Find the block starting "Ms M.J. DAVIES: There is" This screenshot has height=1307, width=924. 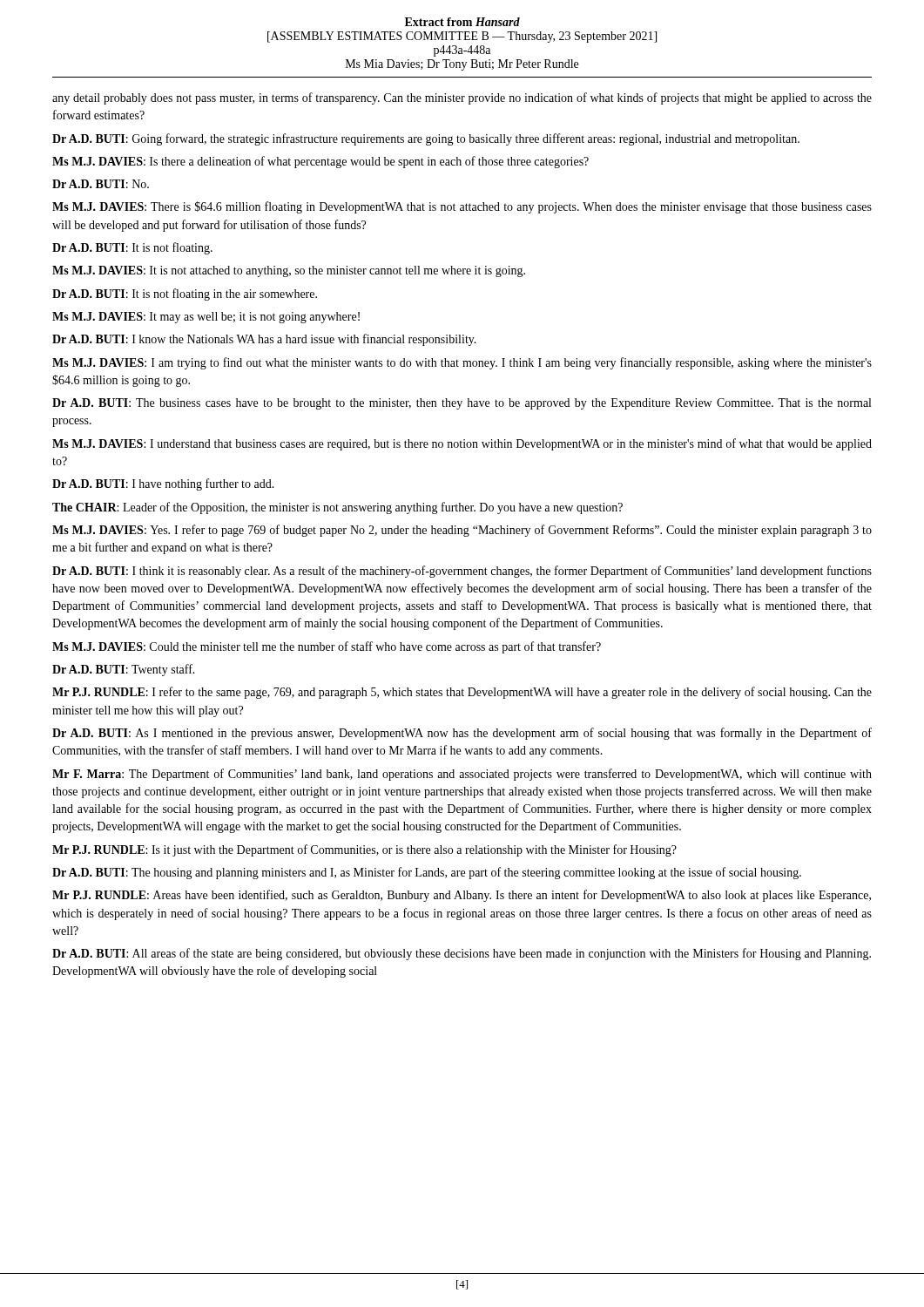[x=462, y=217]
